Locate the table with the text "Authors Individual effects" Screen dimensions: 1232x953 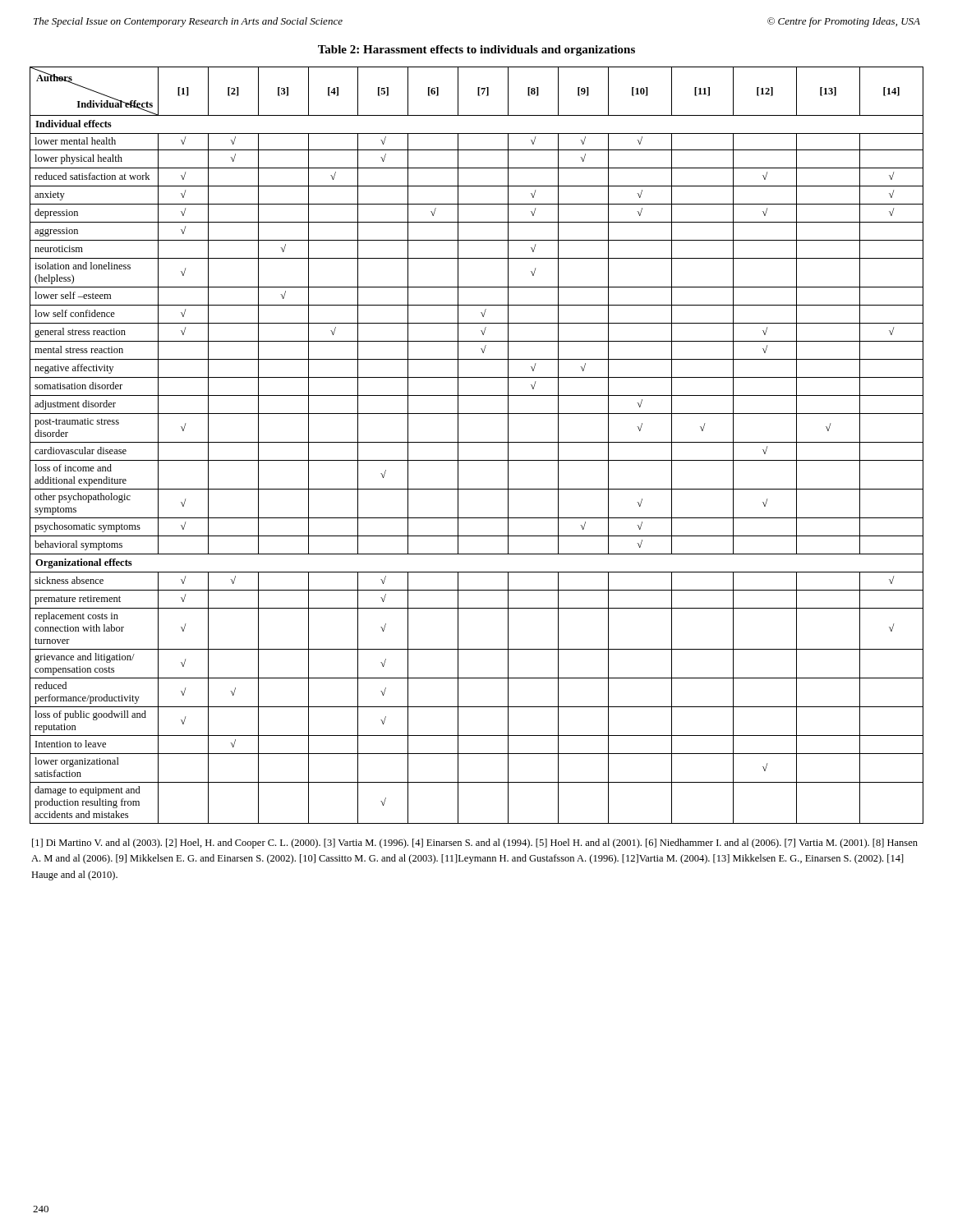coord(476,445)
